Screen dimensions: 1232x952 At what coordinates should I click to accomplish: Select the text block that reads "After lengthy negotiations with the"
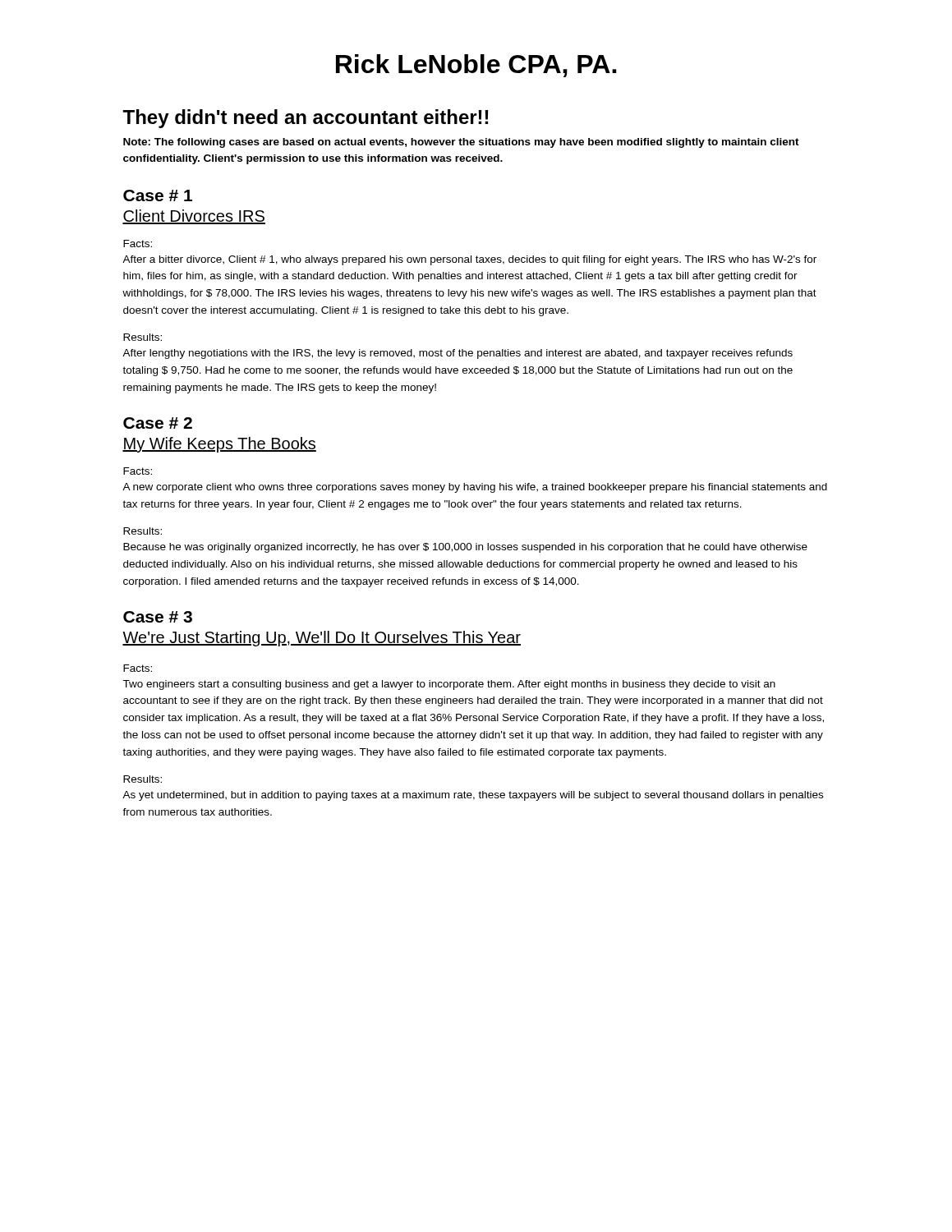point(458,370)
